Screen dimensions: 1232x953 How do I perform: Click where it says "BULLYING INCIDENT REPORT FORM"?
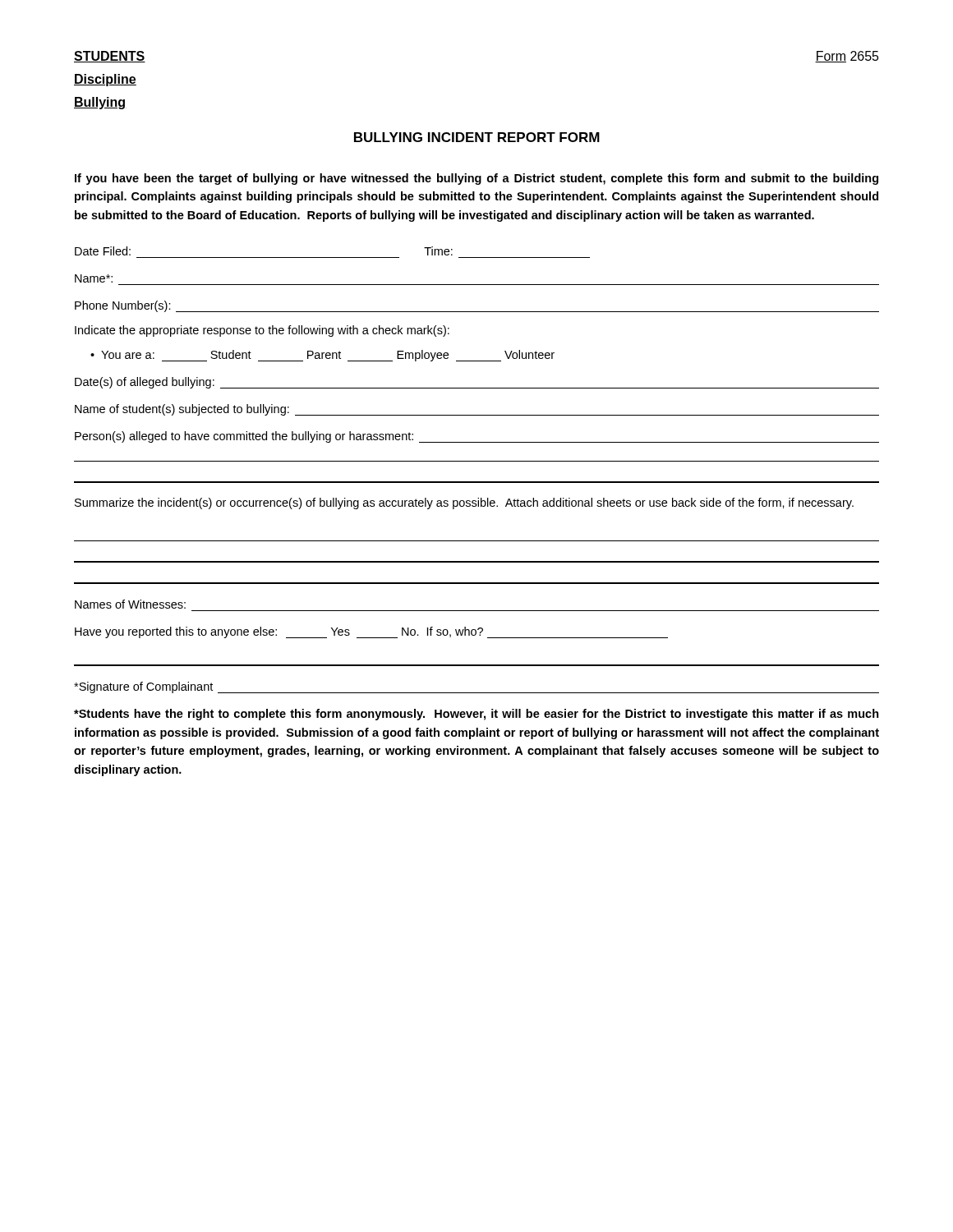click(x=476, y=138)
